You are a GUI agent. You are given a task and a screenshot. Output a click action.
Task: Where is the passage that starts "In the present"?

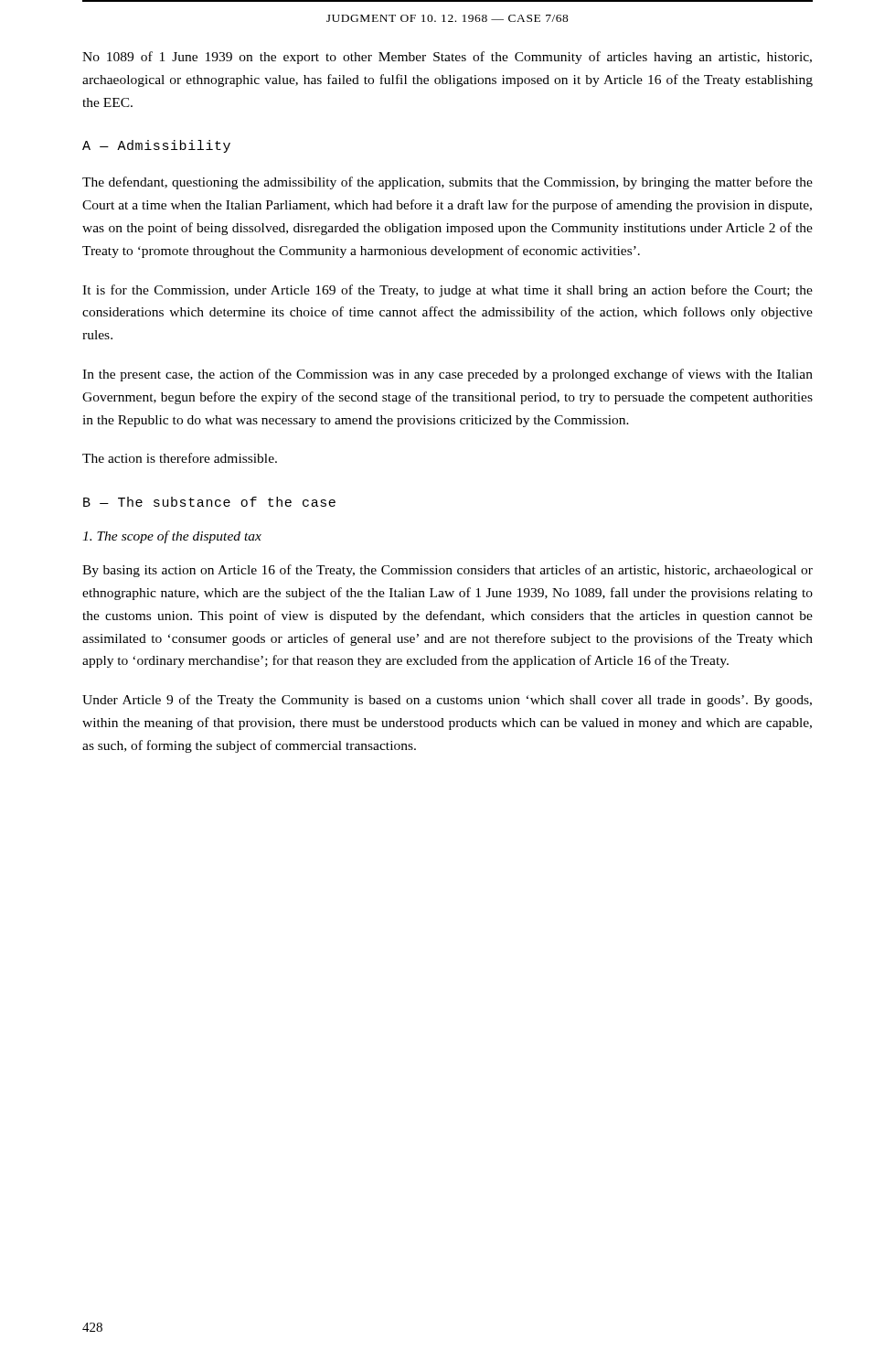[x=448, y=396]
